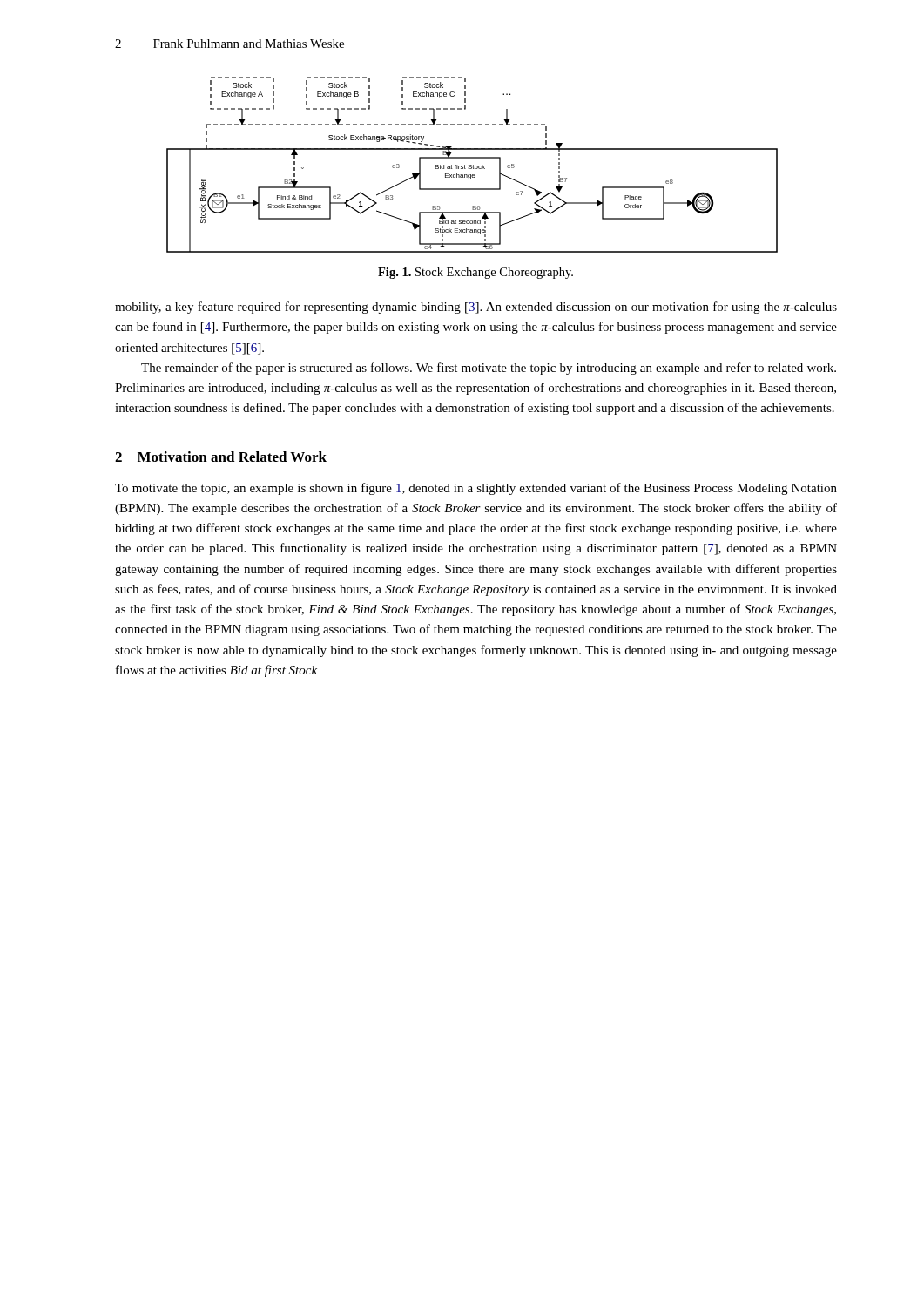This screenshot has width=924, height=1307.
Task: Click on the text block with the text "mobility, a key"
Action: (476, 358)
